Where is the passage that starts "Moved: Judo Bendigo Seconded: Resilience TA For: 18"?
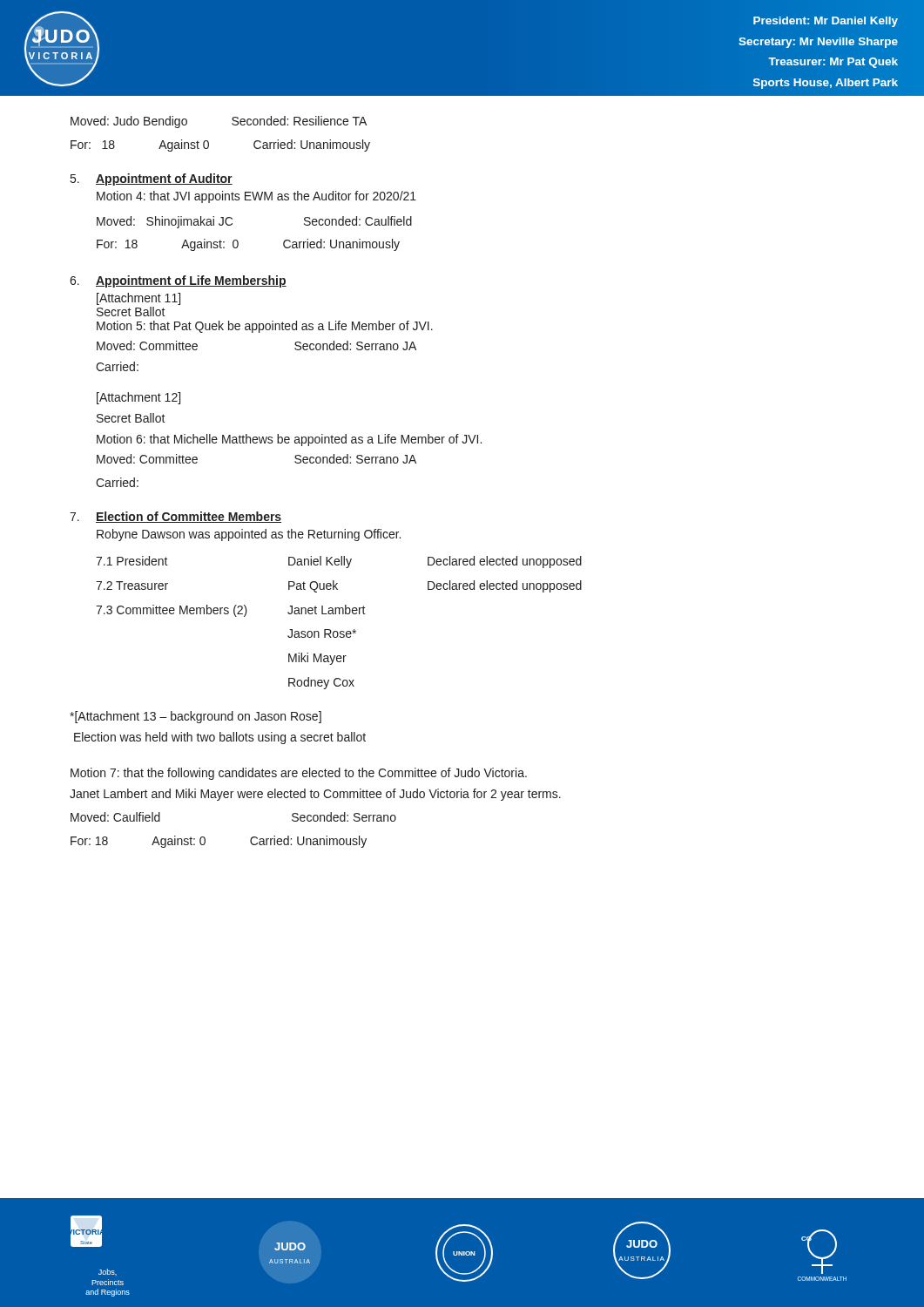Image resolution: width=924 pixels, height=1307 pixels. [128, 122]
